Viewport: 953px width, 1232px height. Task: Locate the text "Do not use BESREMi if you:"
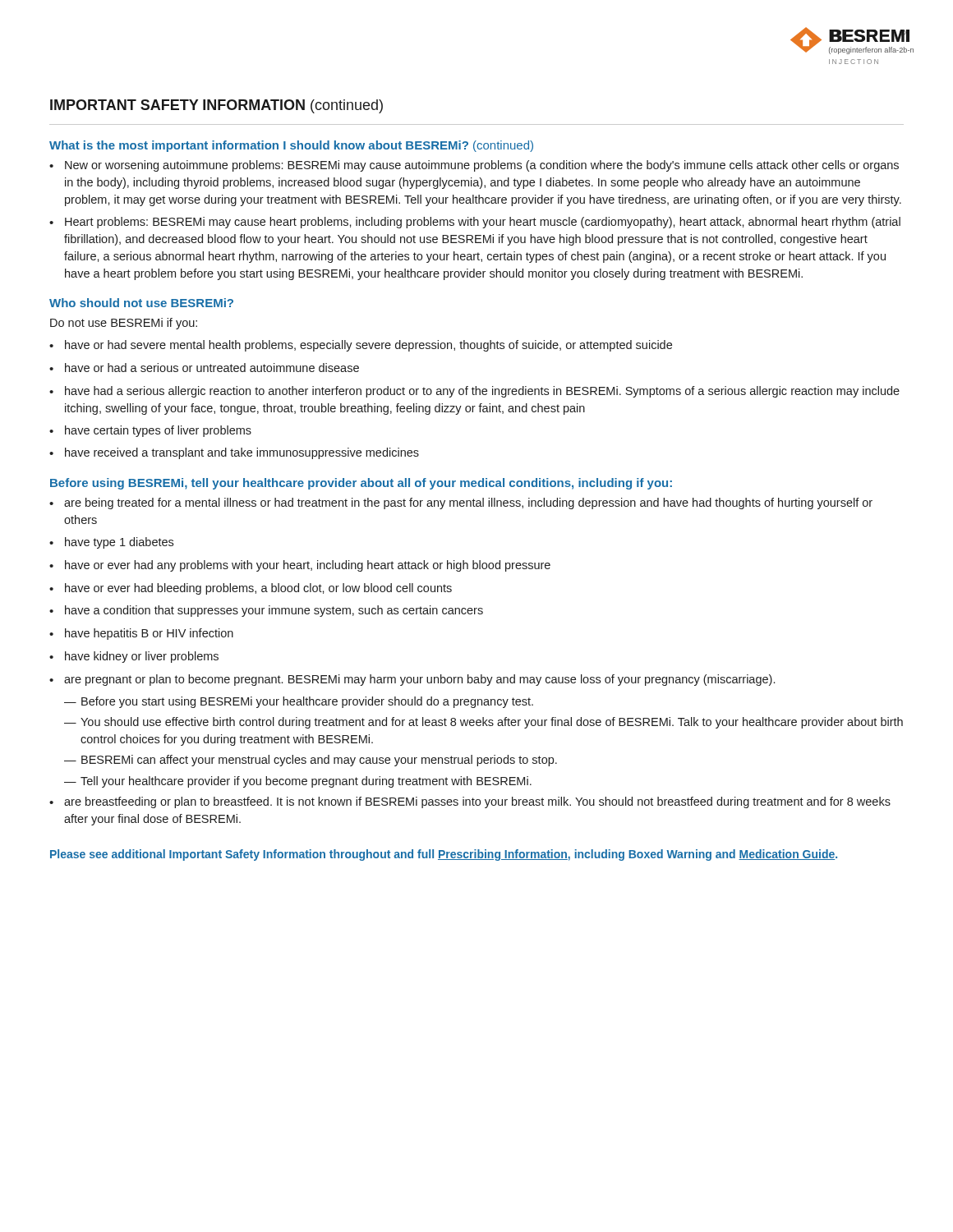click(x=124, y=324)
